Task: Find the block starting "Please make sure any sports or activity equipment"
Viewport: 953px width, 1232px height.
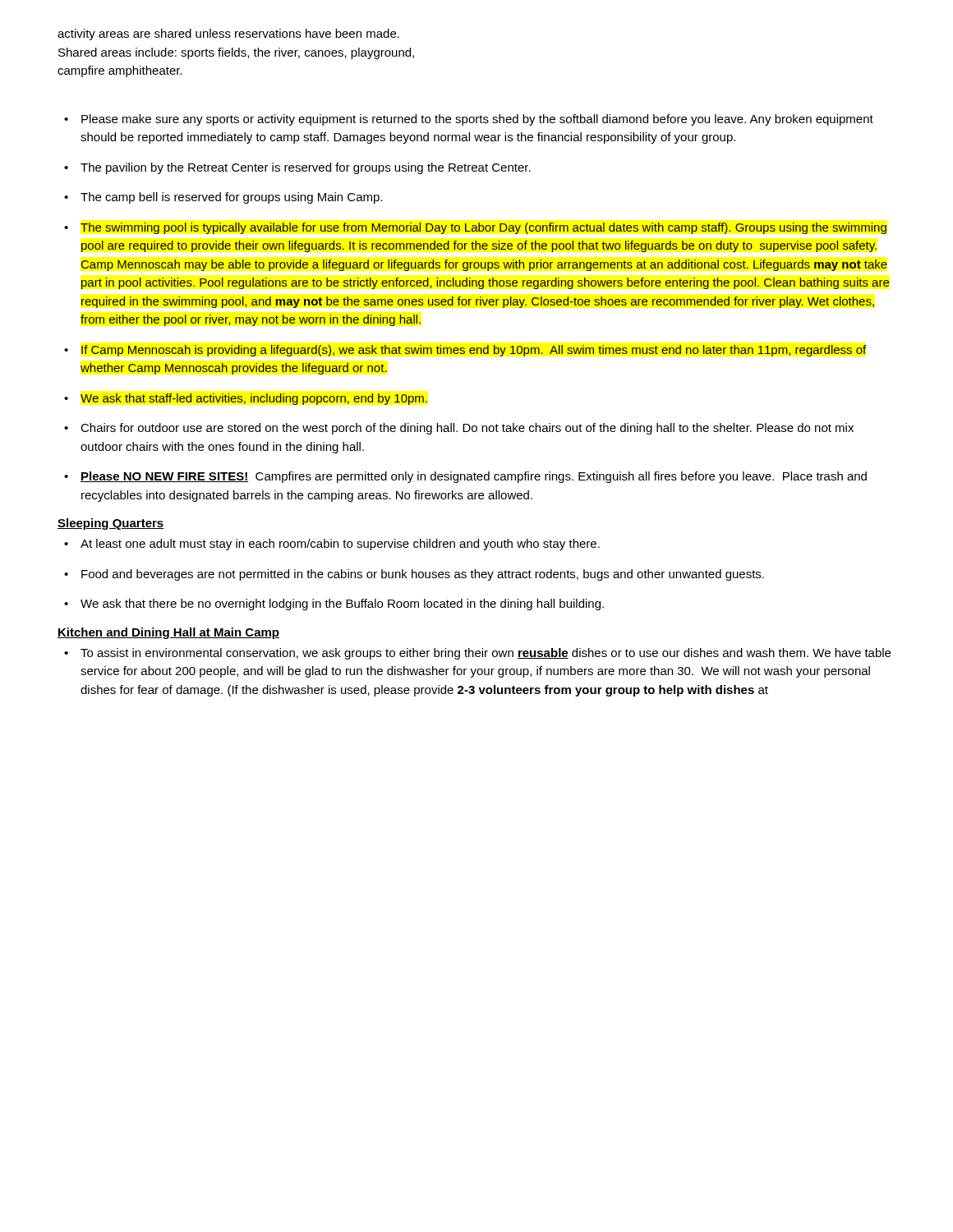Action: tap(477, 128)
